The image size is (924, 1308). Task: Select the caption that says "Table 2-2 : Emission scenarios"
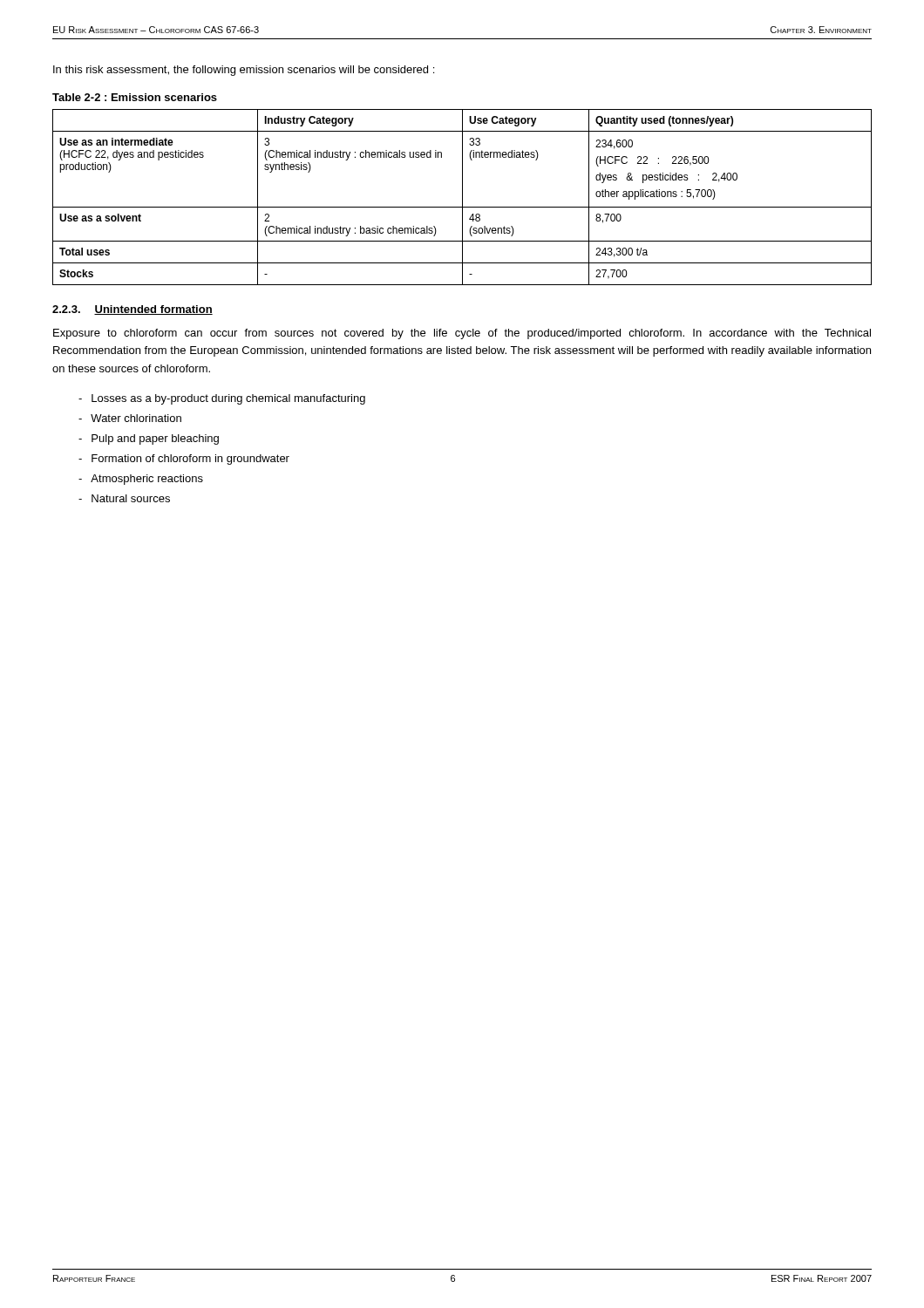(x=135, y=97)
